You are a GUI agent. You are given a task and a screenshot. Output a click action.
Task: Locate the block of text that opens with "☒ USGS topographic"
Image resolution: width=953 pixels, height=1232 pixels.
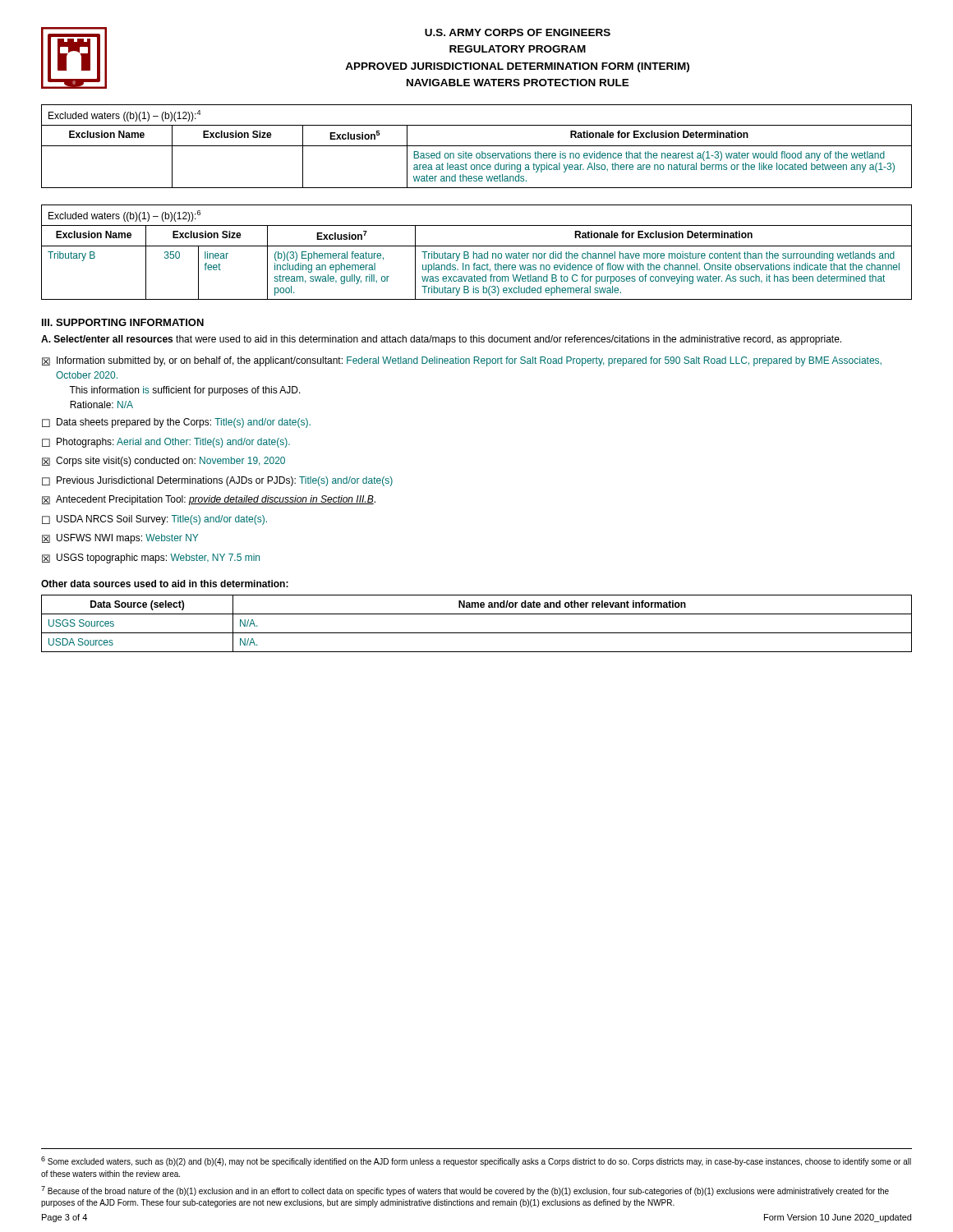tap(151, 559)
